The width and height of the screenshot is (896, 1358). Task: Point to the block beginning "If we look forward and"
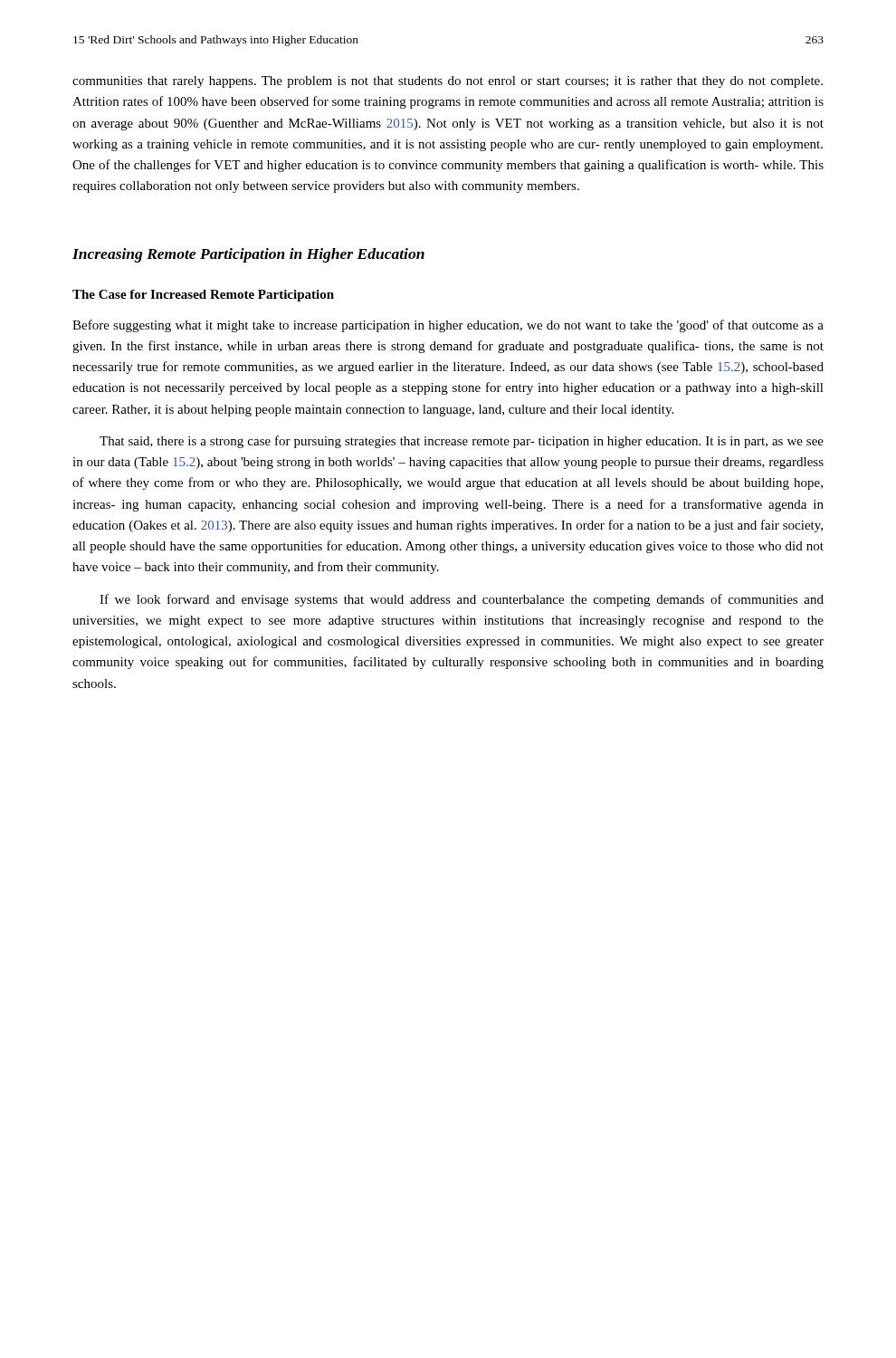coord(448,641)
